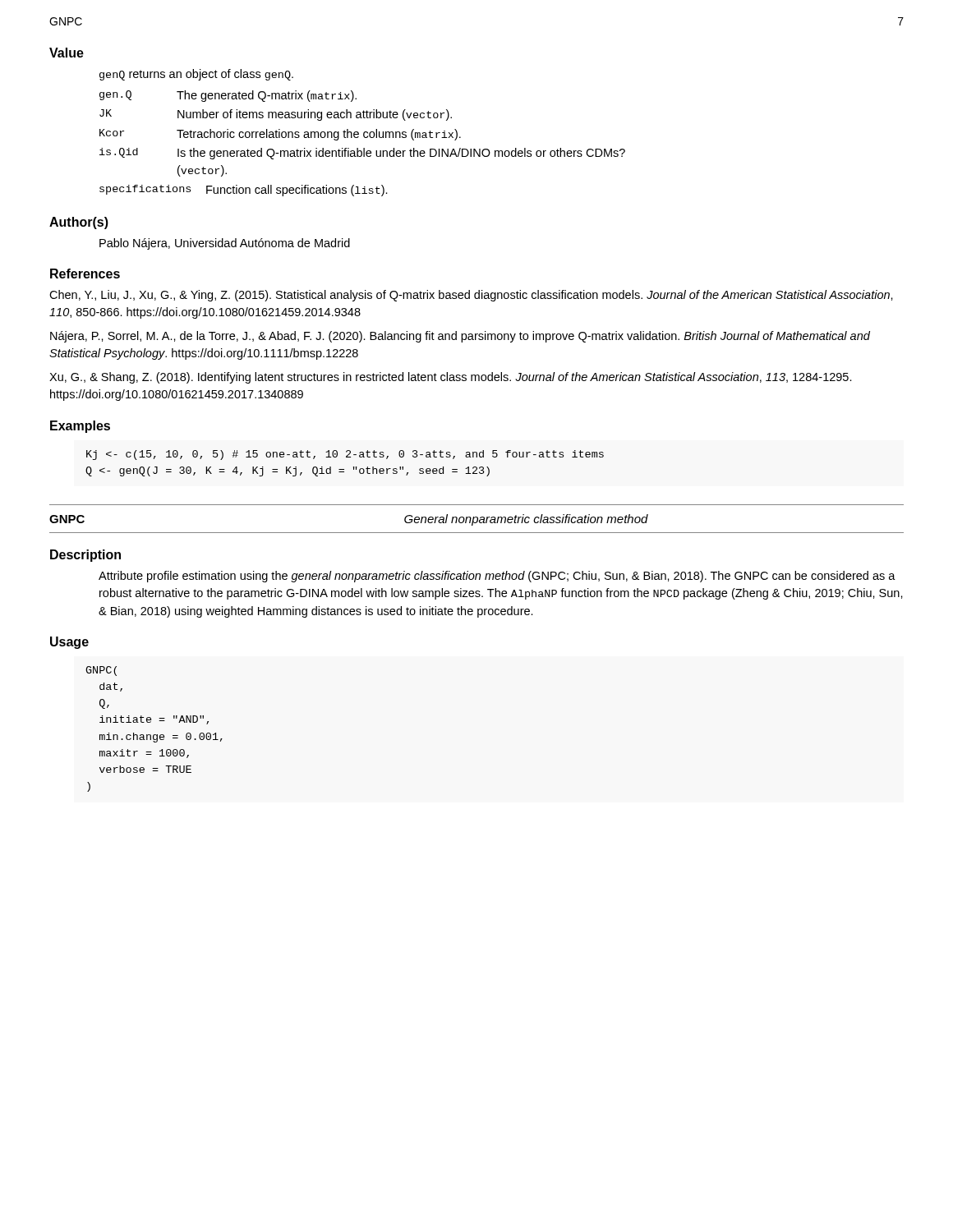
Task: Select the list item that reads "gen.Q The generated Q-matrix (matrix)."
Action: click(228, 96)
